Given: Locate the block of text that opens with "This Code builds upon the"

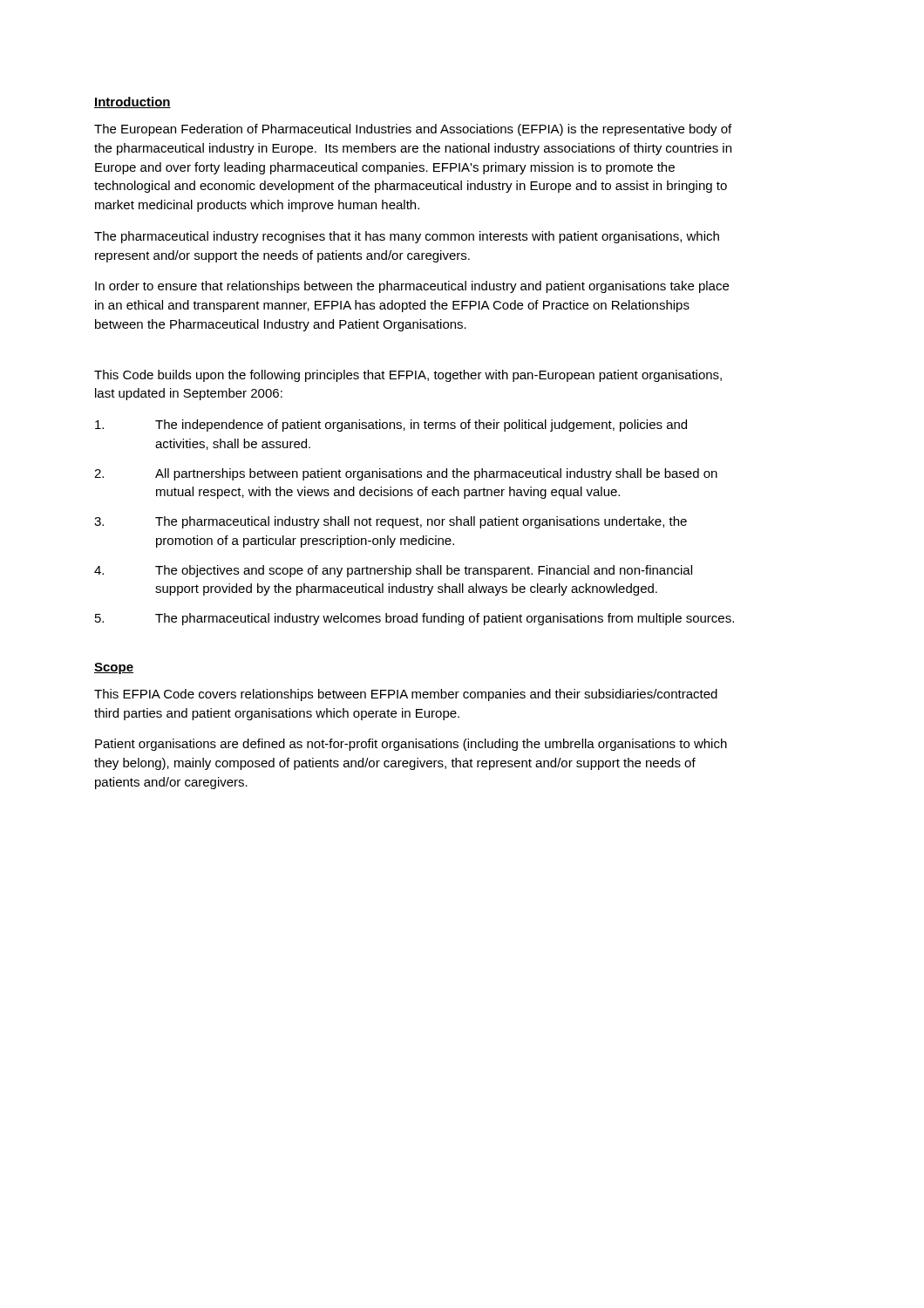Looking at the screenshot, I should [409, 384].
